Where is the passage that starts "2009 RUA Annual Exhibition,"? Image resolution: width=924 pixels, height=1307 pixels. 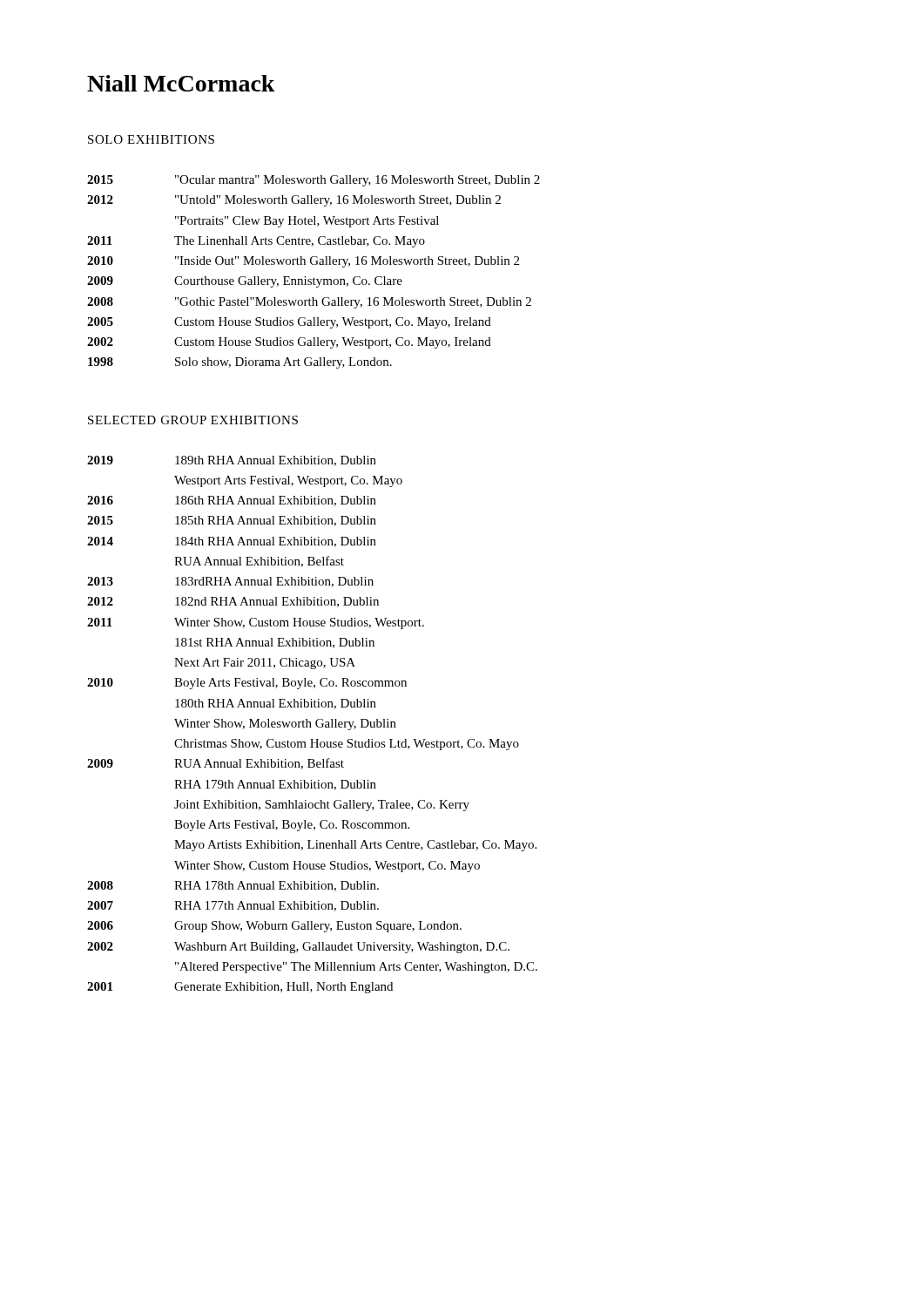[x=462, y=815]
